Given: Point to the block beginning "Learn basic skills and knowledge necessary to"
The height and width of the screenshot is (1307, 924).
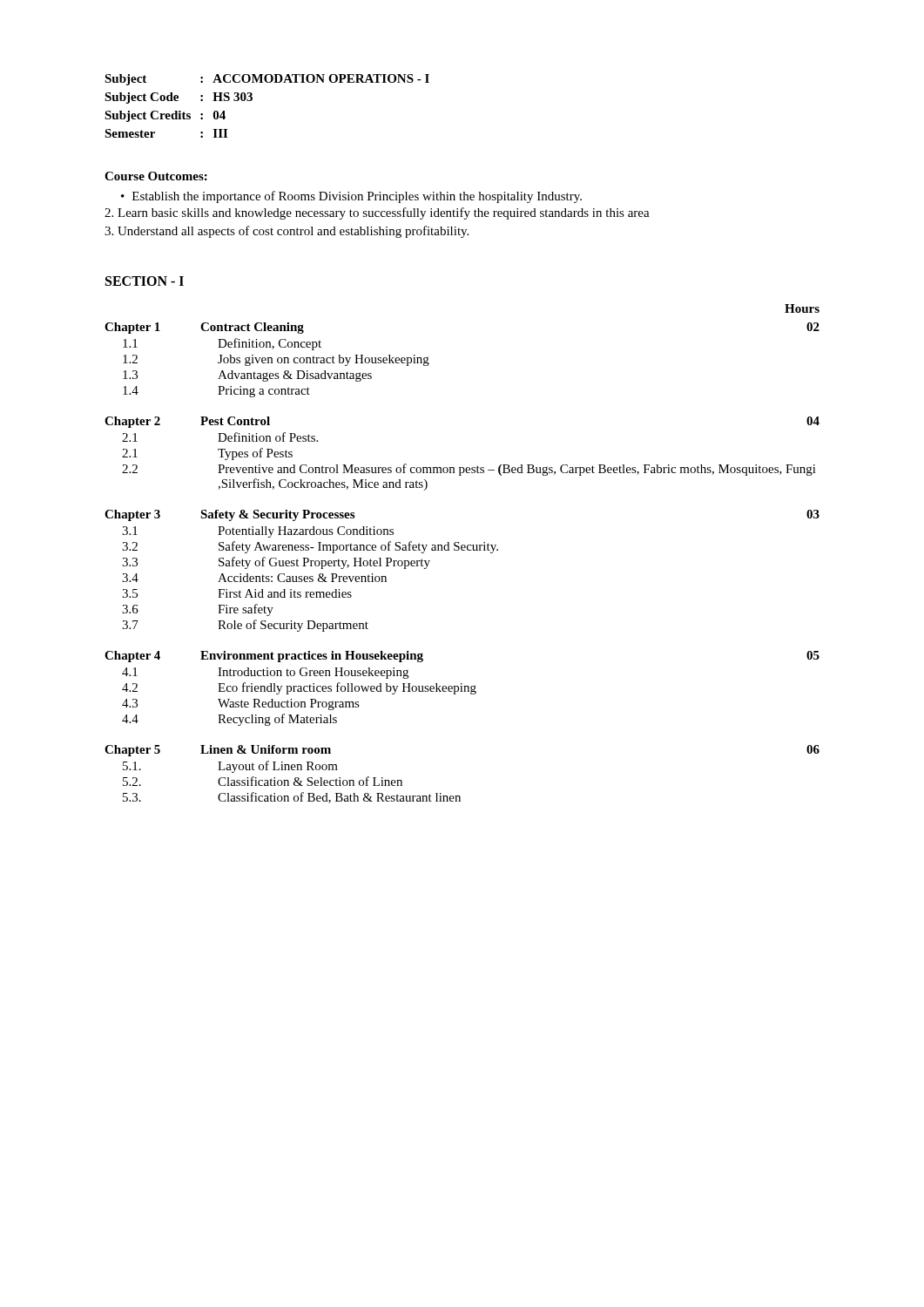Looking at the screenshot, I should click(377, 213).
